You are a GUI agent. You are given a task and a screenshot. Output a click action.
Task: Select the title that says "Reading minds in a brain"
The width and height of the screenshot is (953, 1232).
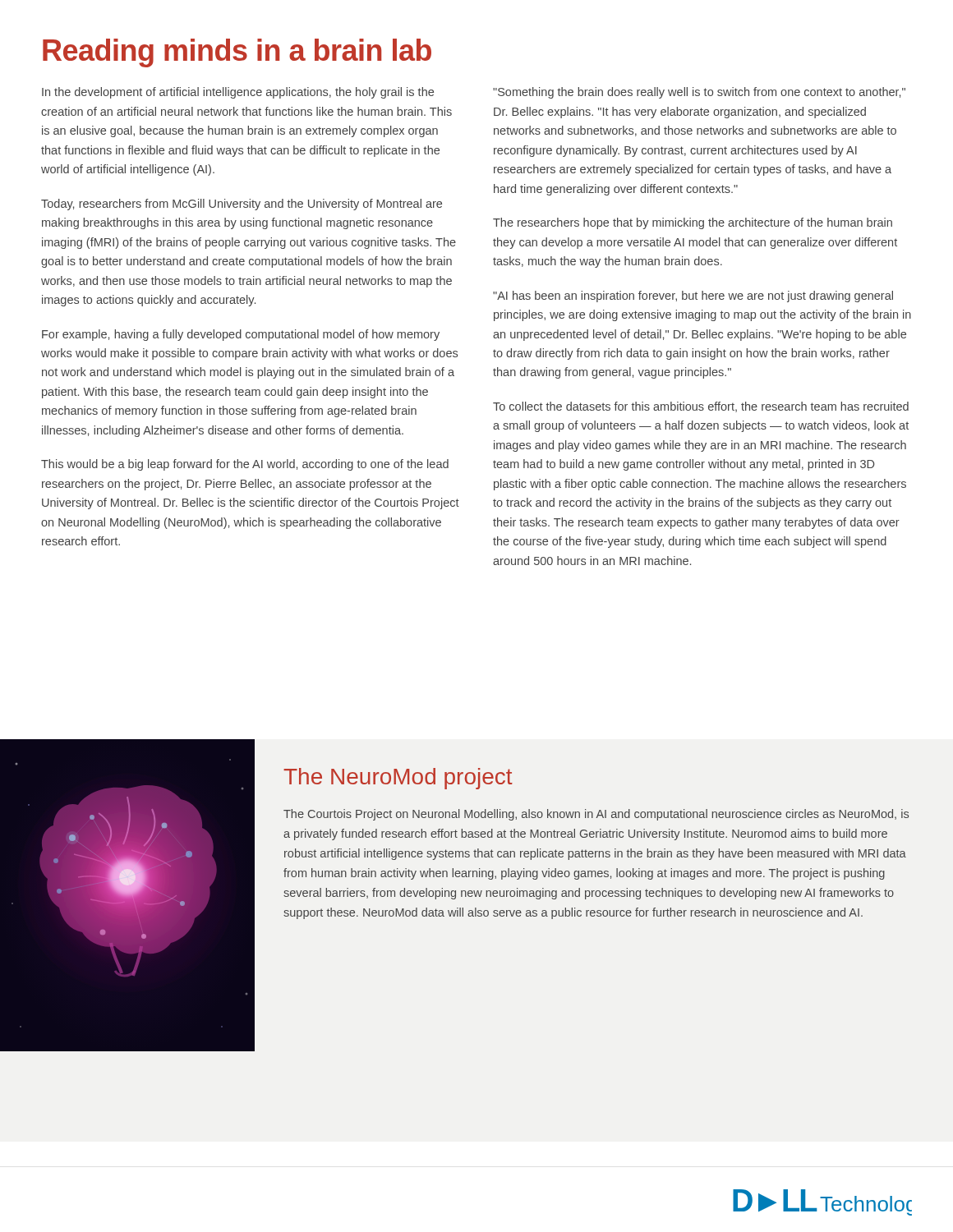[x=237, y=53]
